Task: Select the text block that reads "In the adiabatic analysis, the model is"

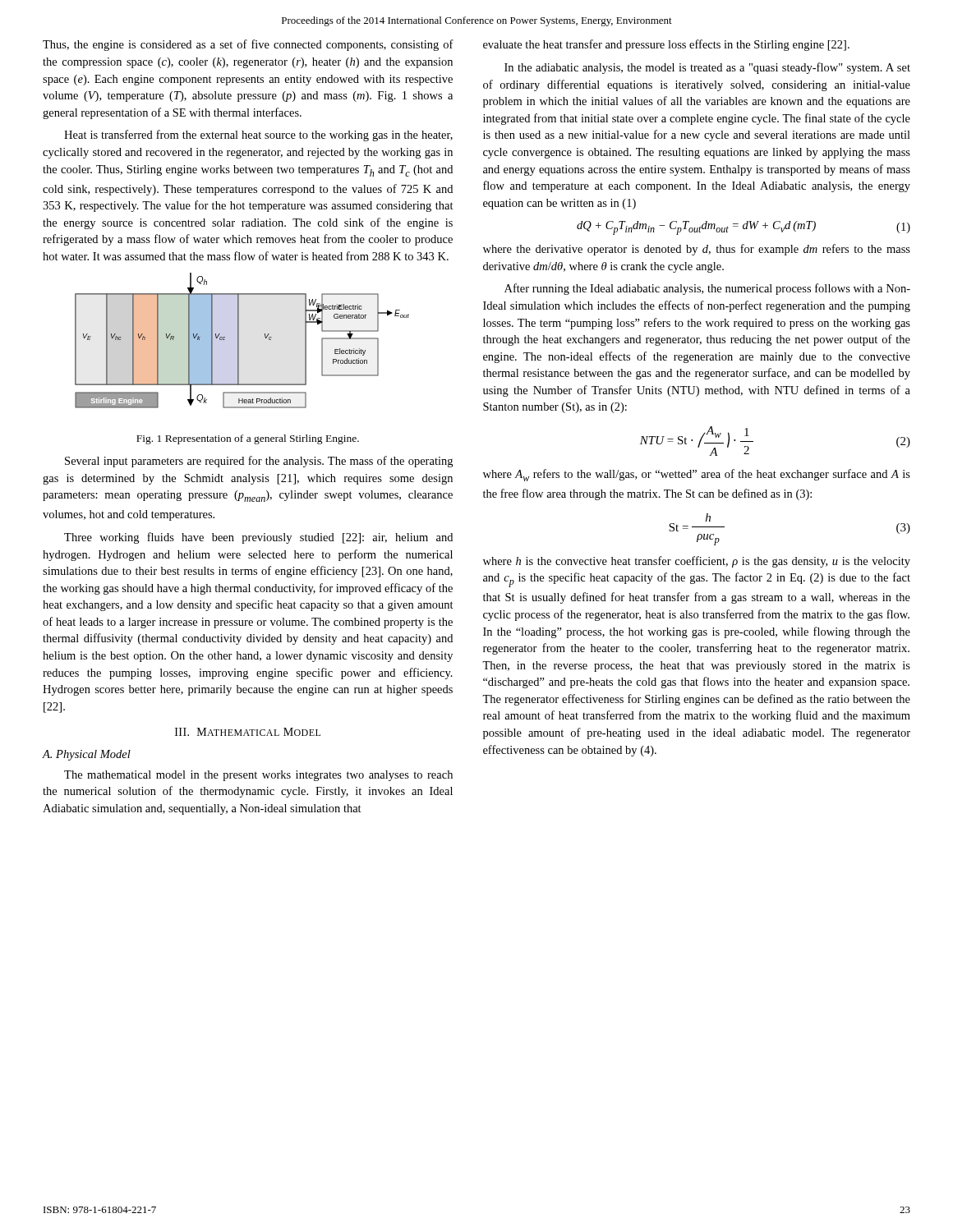Action: pos(696,135)
